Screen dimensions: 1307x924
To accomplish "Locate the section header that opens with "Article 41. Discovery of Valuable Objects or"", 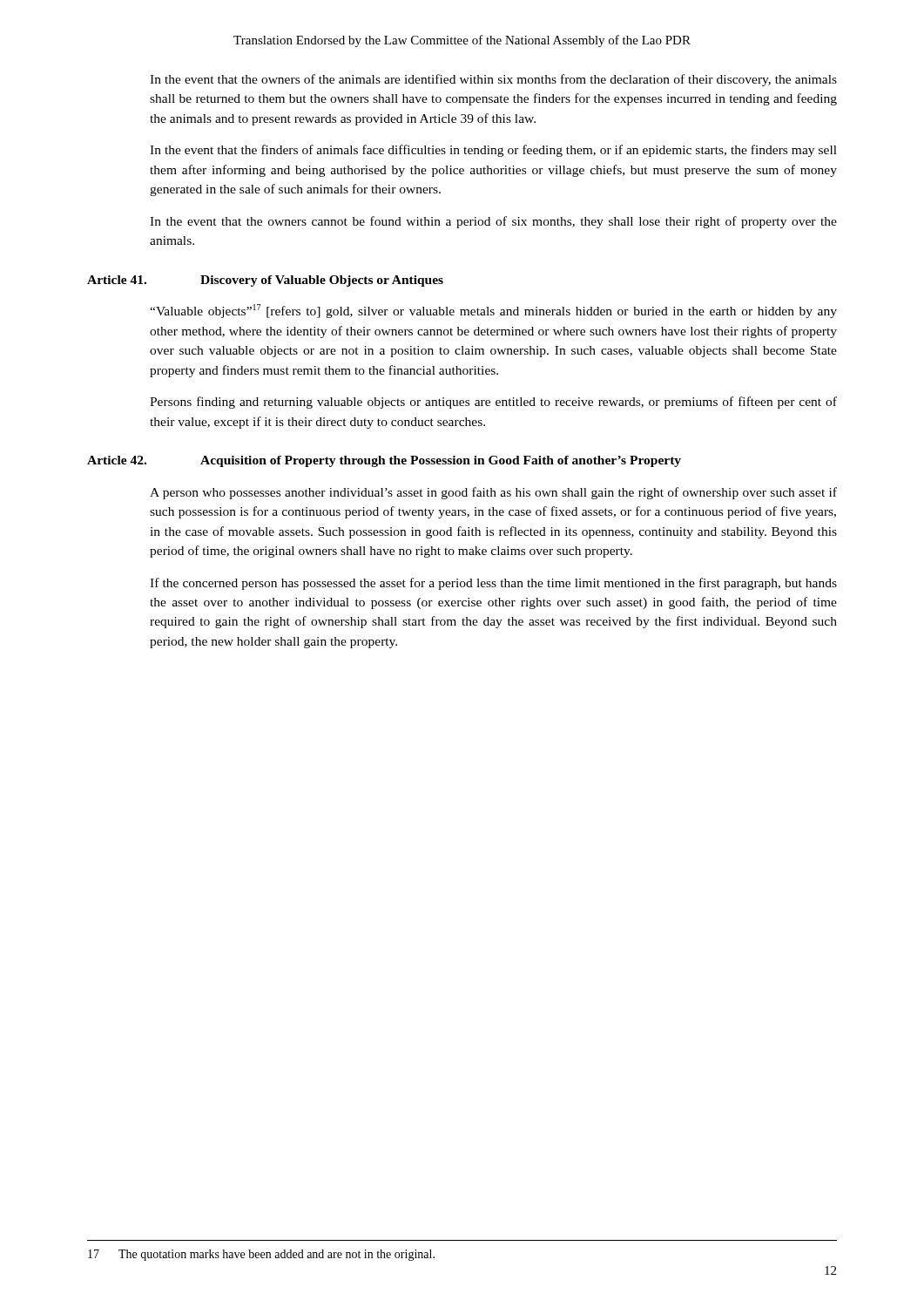I will click(265, 280).
